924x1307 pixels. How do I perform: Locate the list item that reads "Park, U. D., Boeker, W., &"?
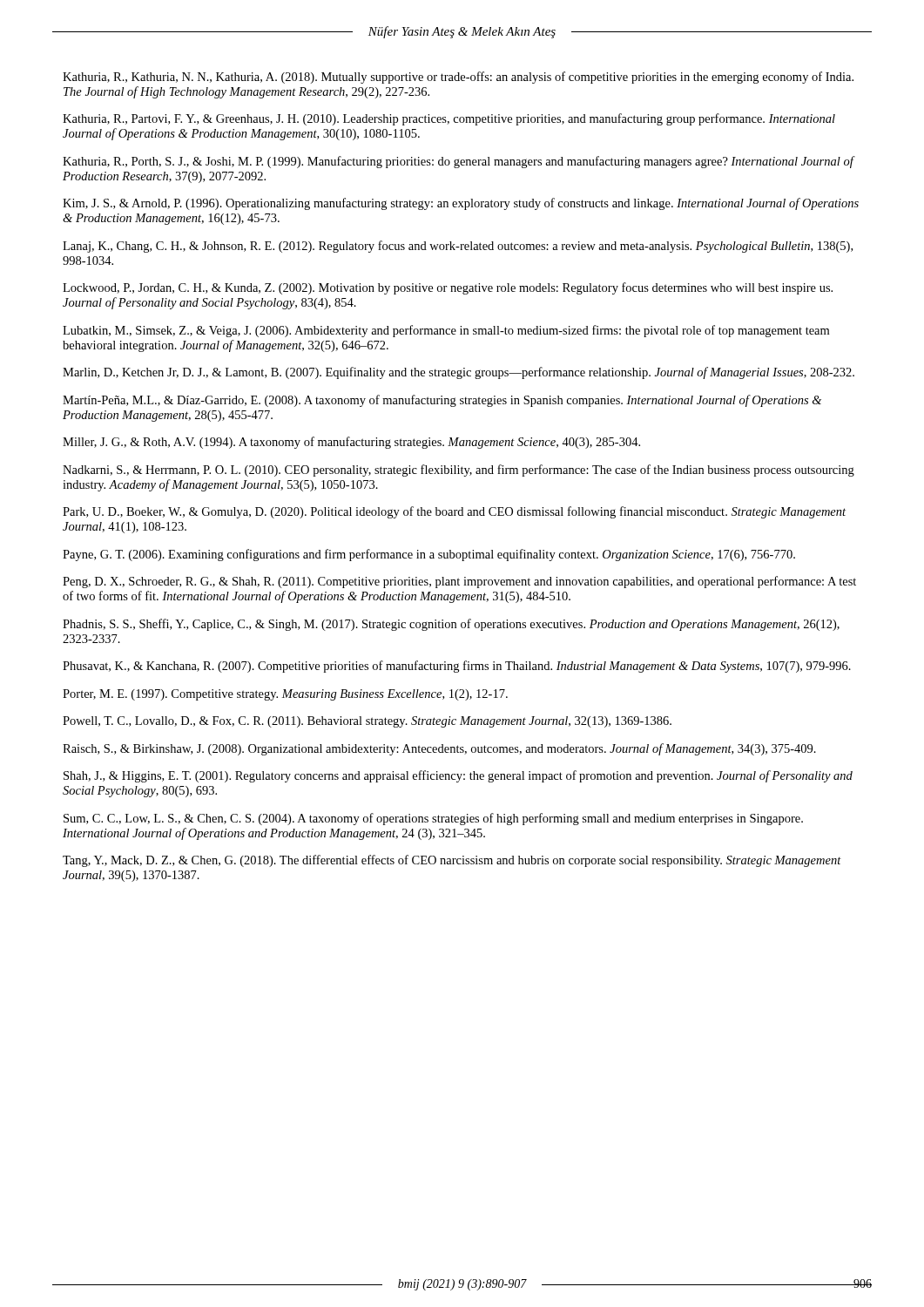tap(462, 519)
